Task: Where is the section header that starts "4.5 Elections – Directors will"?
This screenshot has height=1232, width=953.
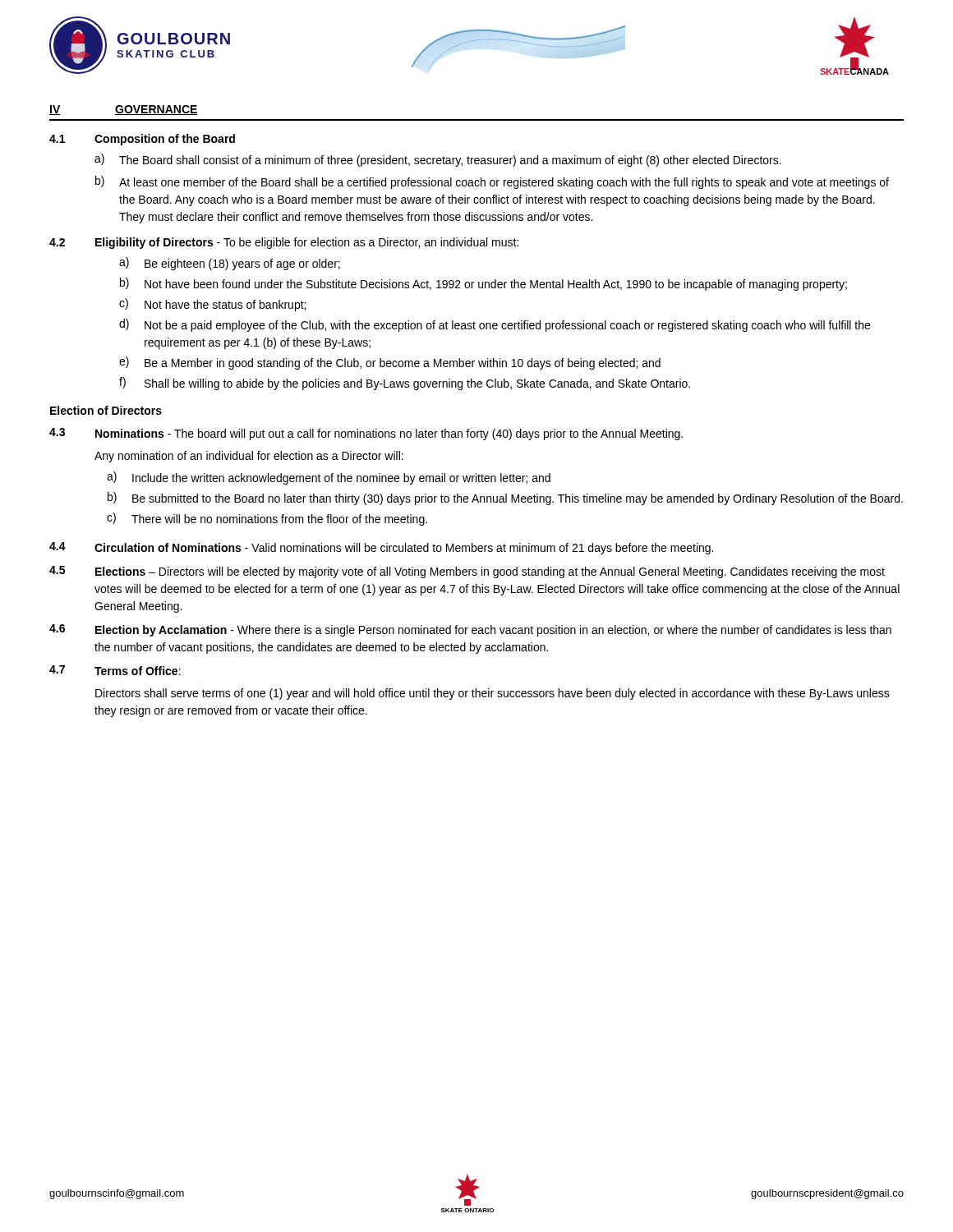Action: 476,589
